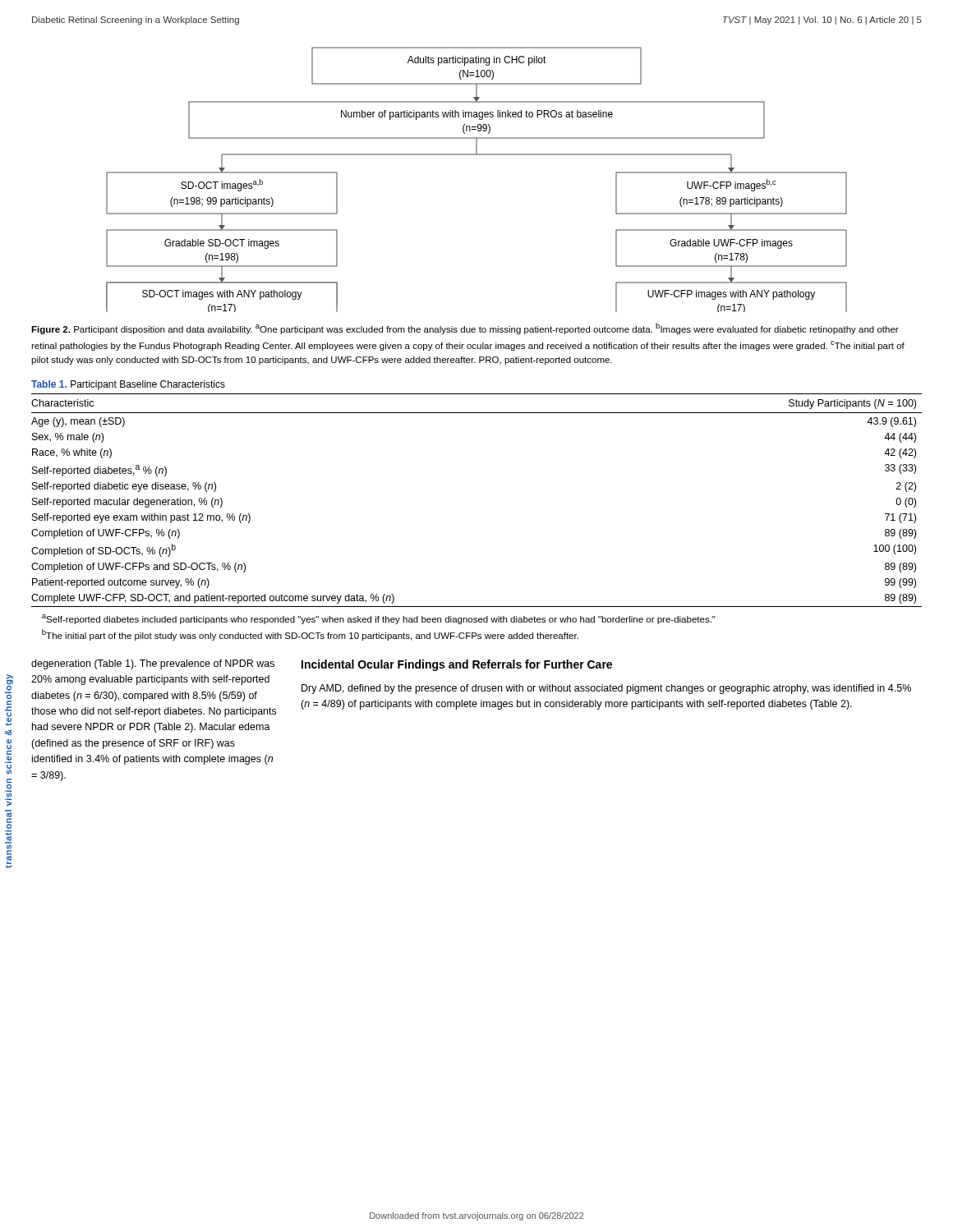Find the table that mentions "89 (89)"
This screenshot has height=1232, width=953.
click(x=476, y=518)
